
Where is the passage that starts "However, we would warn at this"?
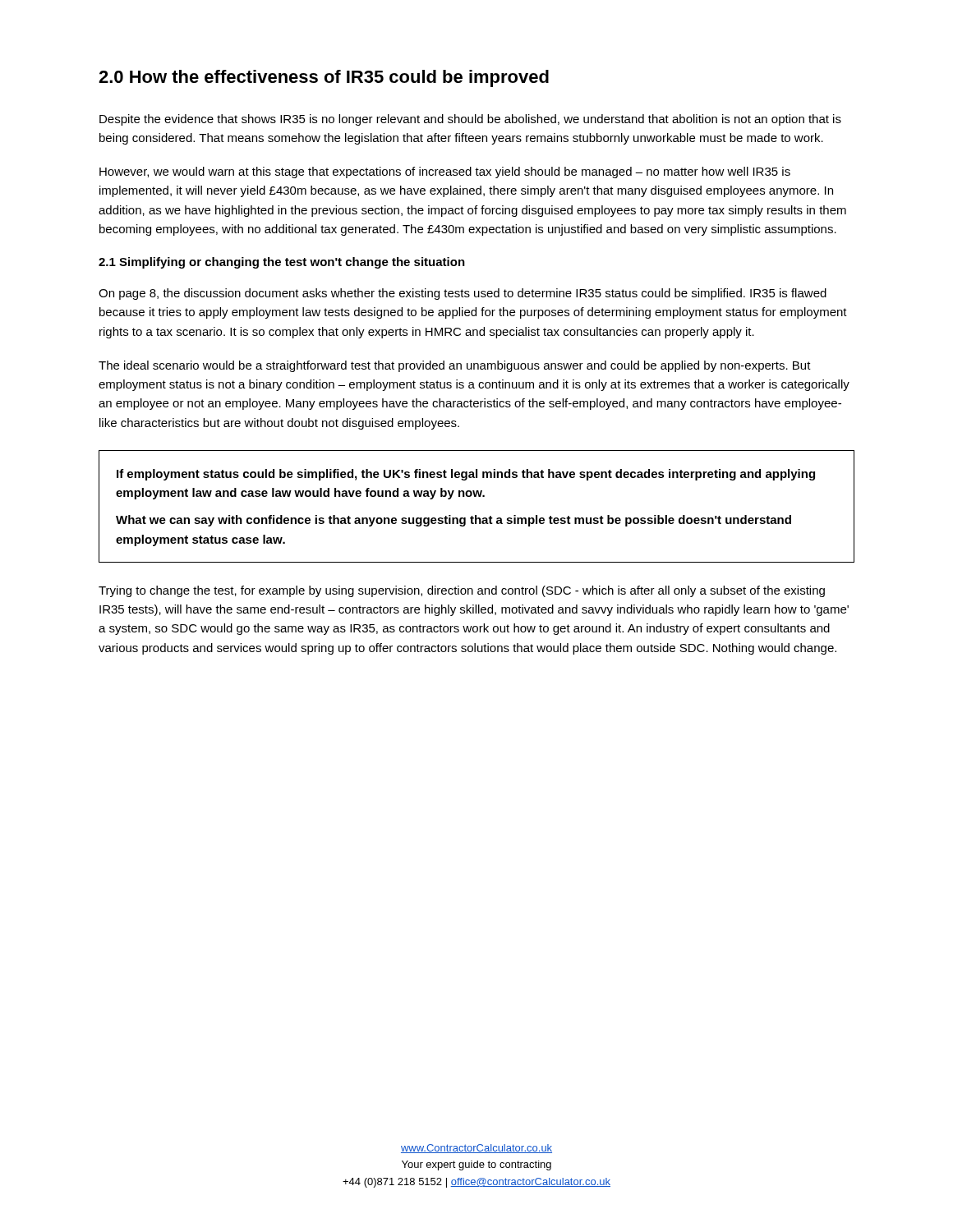[x=473, y=200]
